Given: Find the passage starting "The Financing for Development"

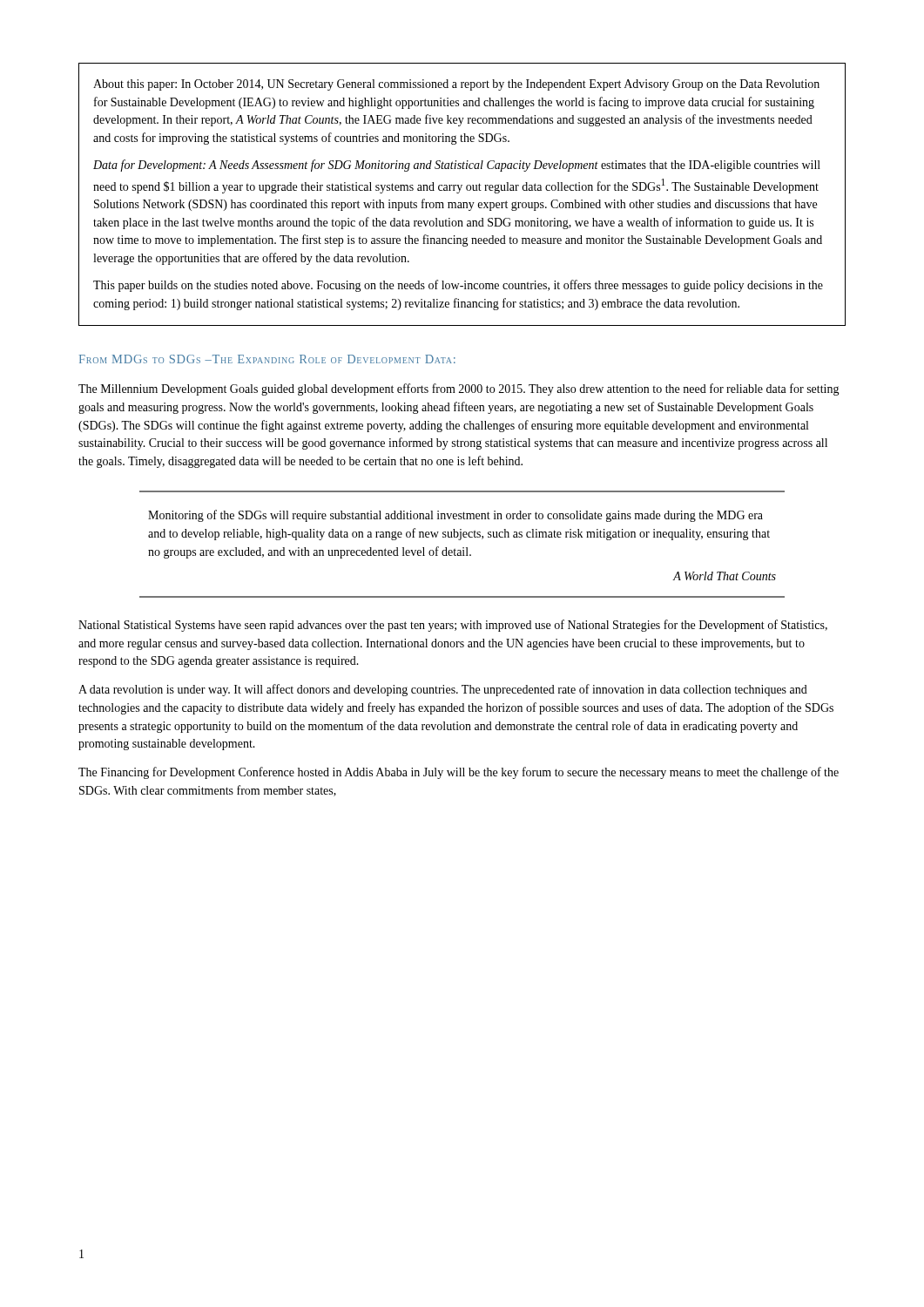Looking at the screenshot, I should [x=459, y=781].
